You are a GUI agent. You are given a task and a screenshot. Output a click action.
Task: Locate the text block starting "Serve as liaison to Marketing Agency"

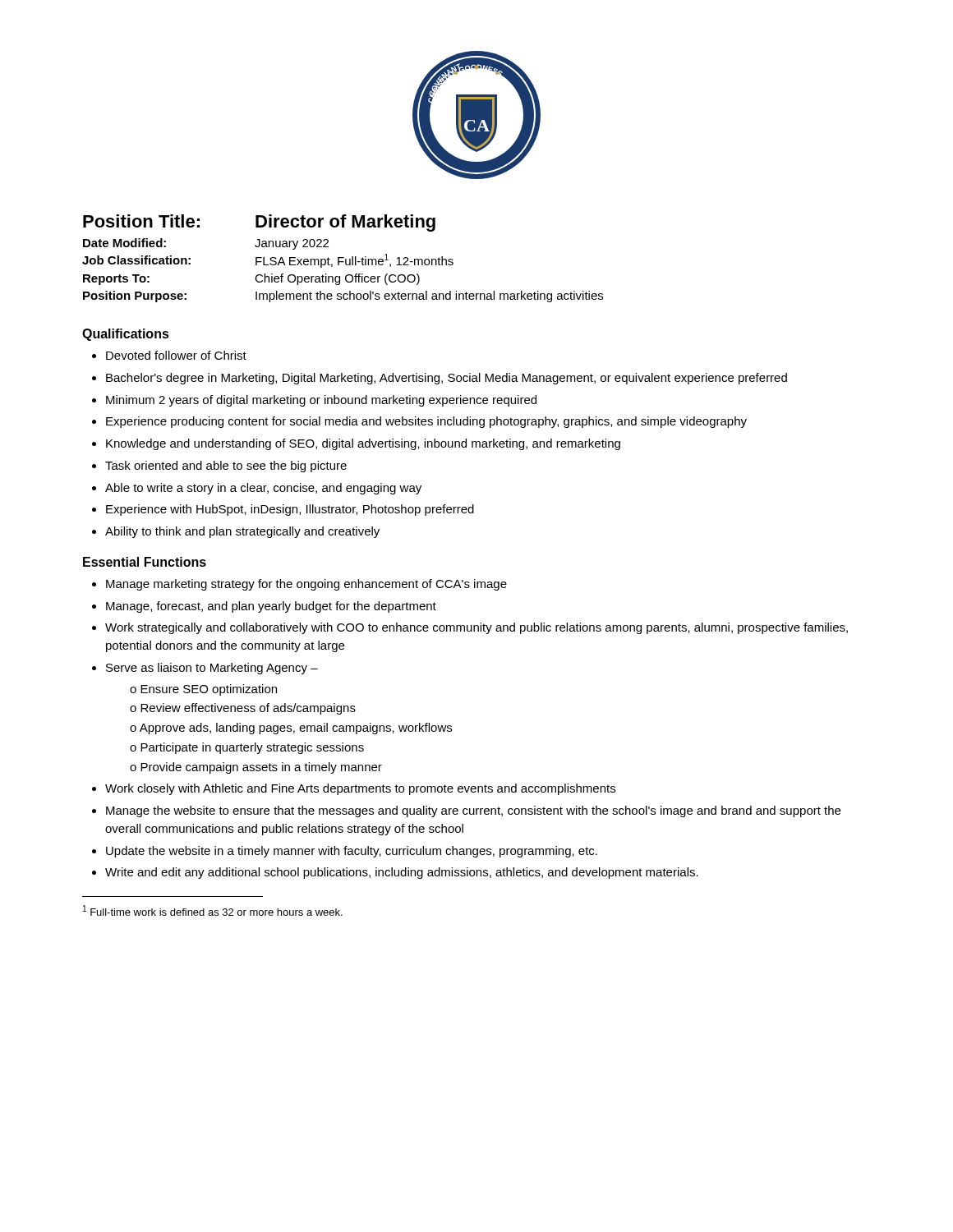[205, 669]
